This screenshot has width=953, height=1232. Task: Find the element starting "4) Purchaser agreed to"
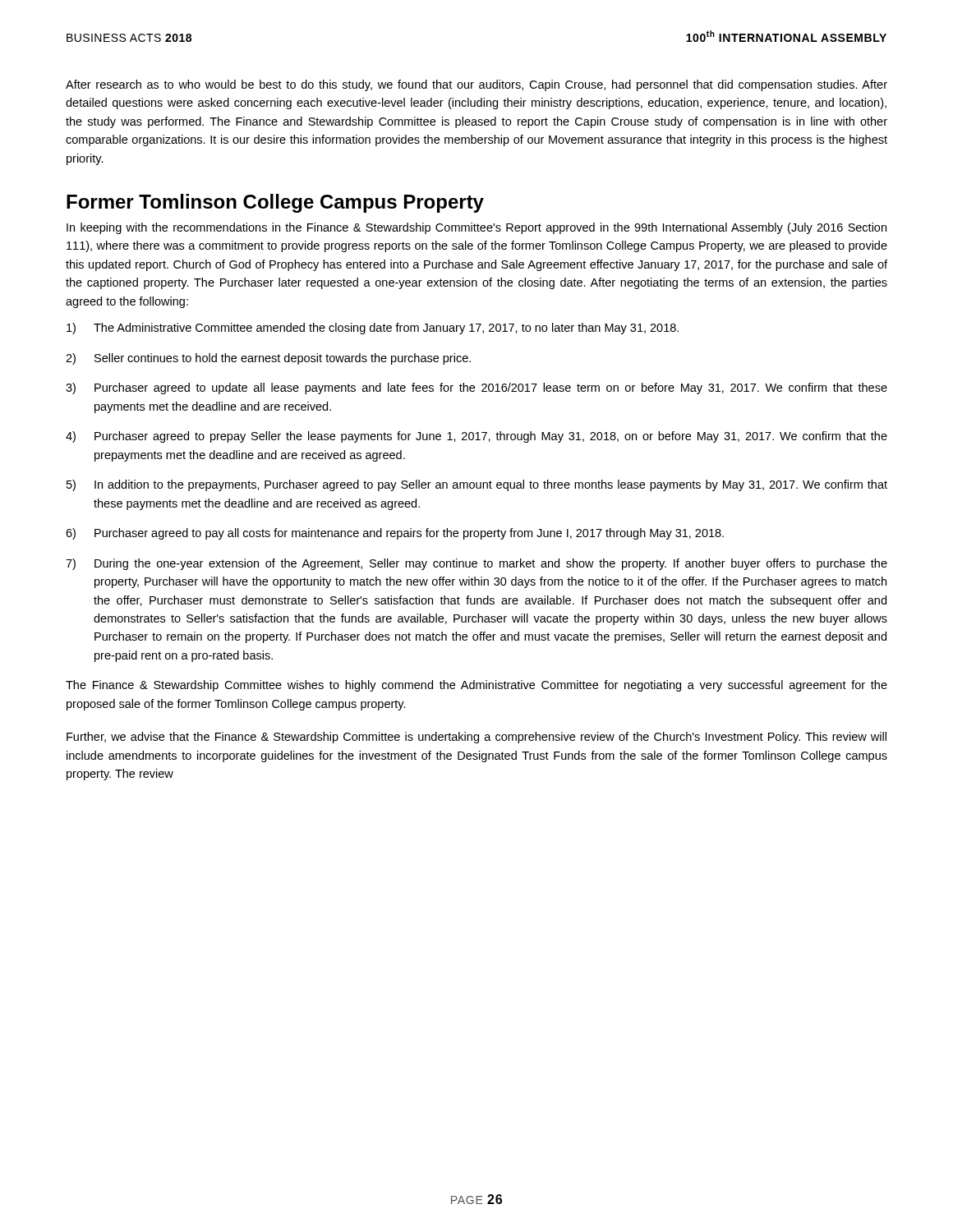coord(476,444)
